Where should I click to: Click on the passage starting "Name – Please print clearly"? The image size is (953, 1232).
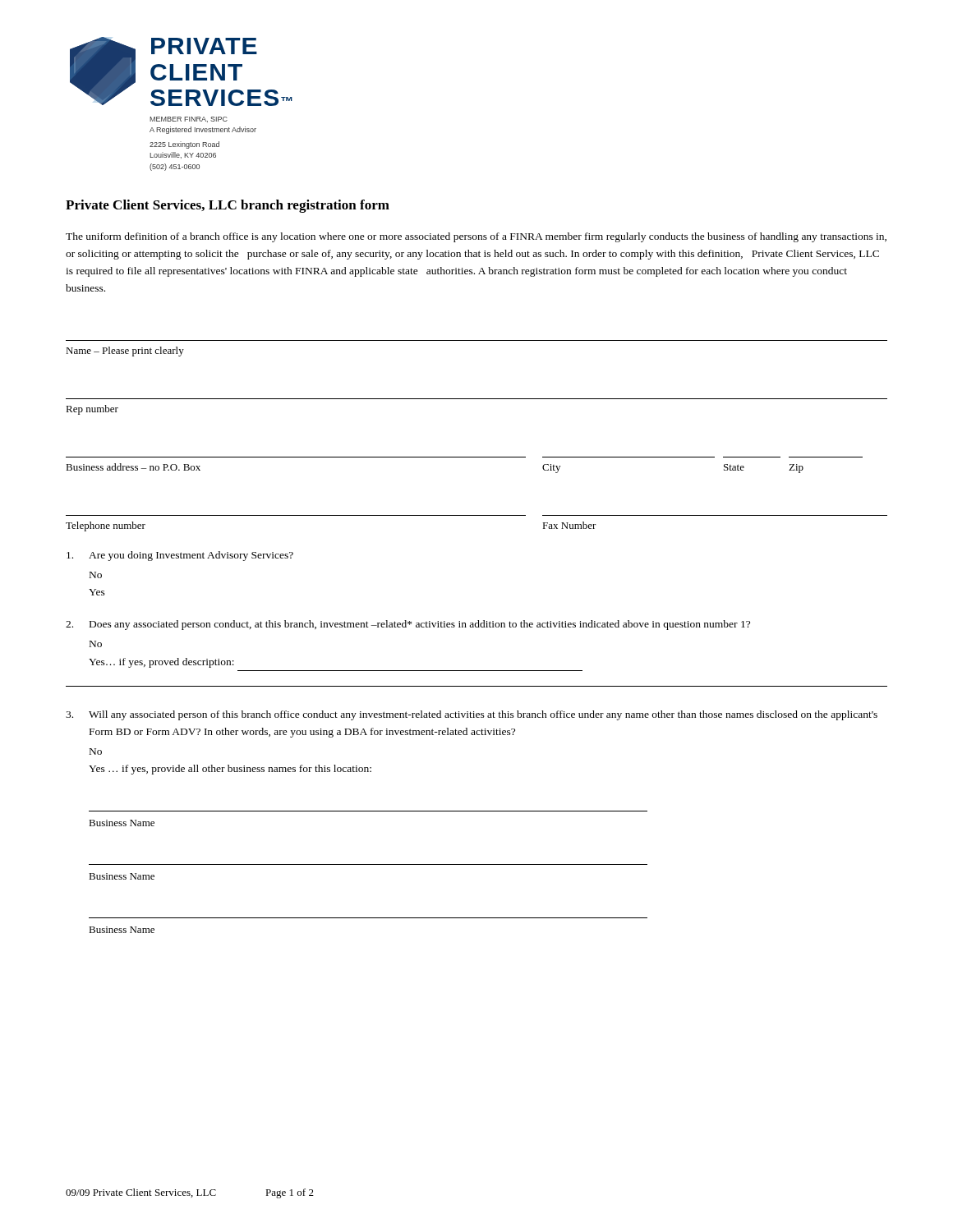click(476, 339)
